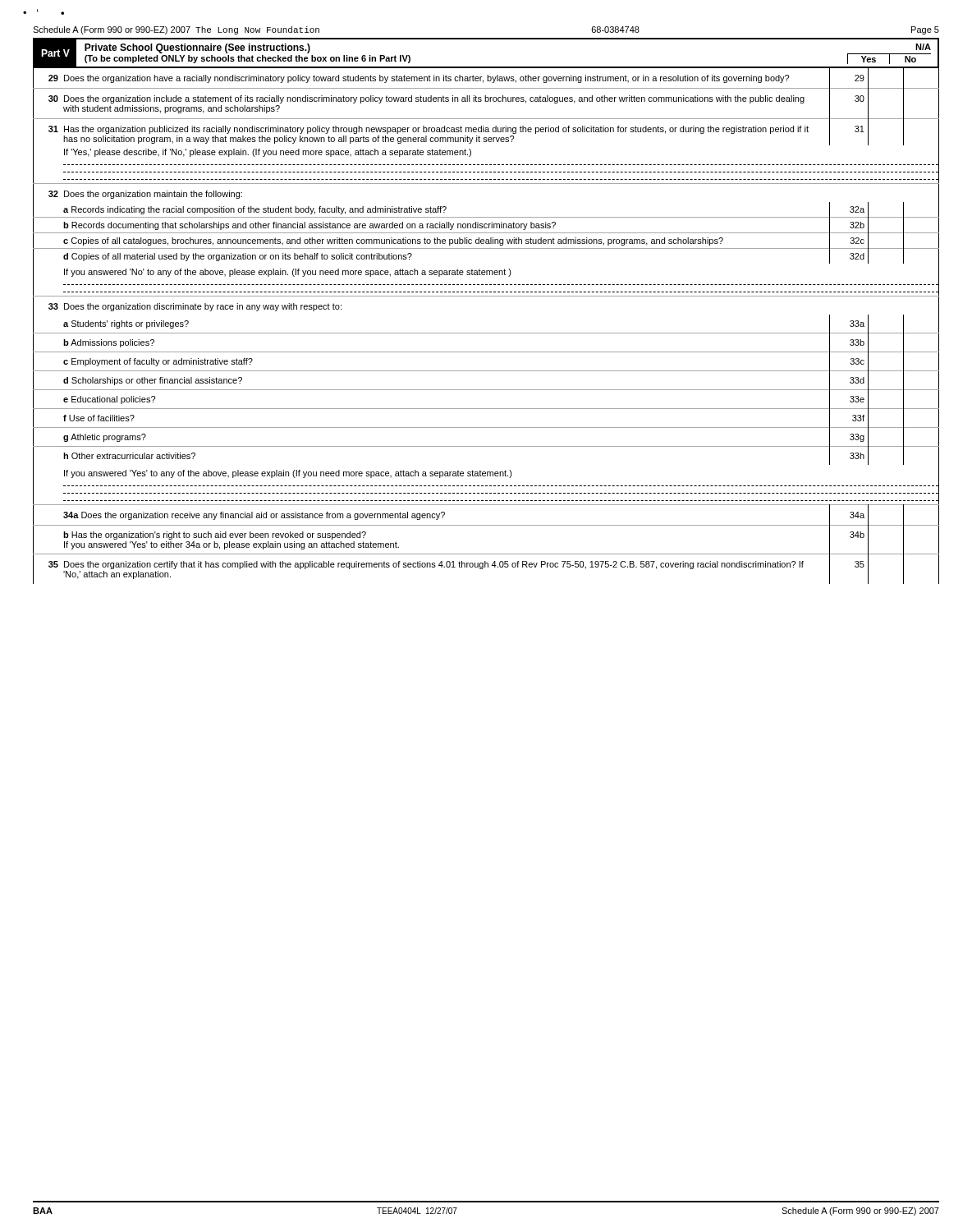Locate the block of text that opens with "h Other extracurricular"
This screenshot has width=972, height=1232.
pos(486,456)
